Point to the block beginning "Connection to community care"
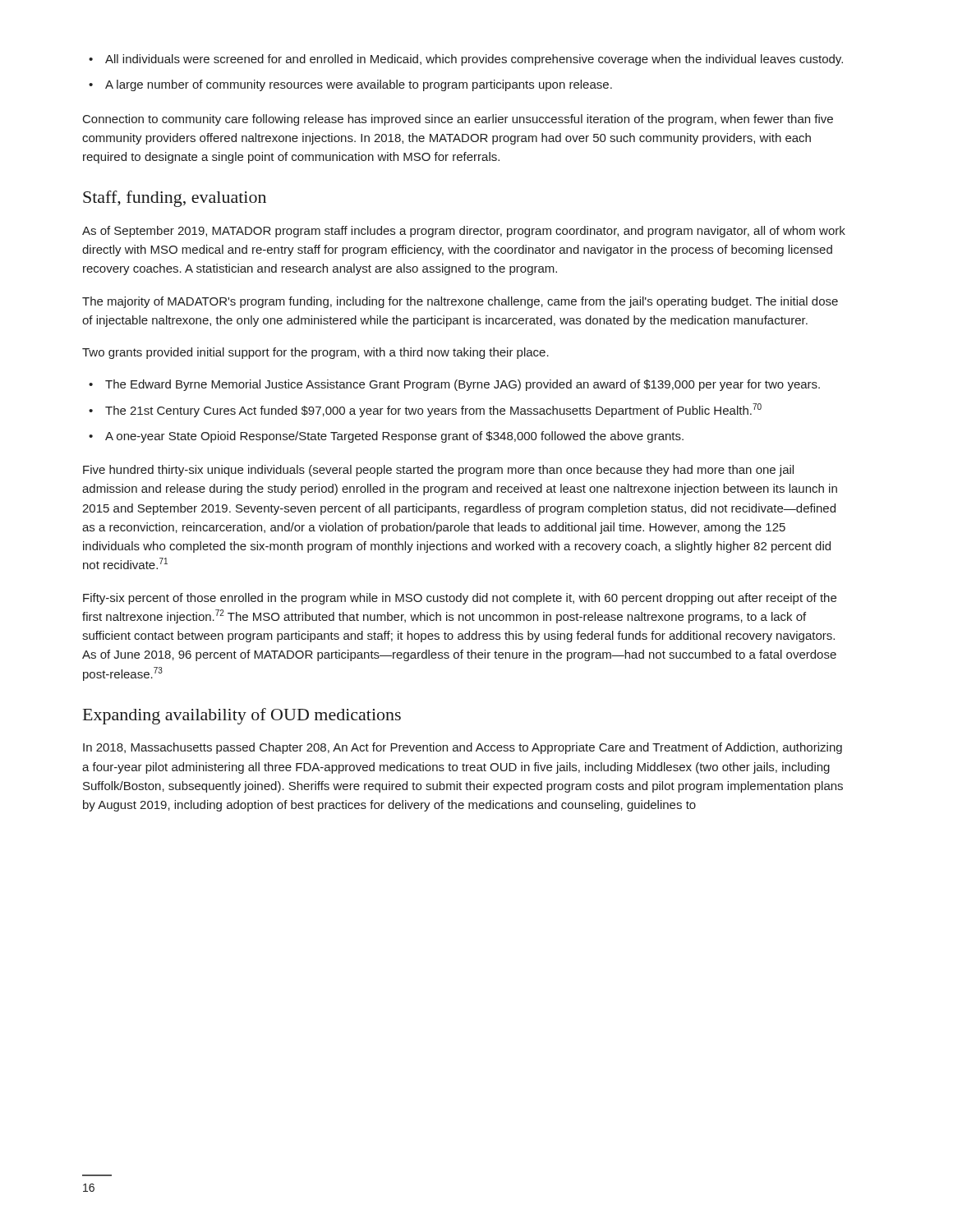Viewport: 953px width, 1232px height. [x=464, y=137]
